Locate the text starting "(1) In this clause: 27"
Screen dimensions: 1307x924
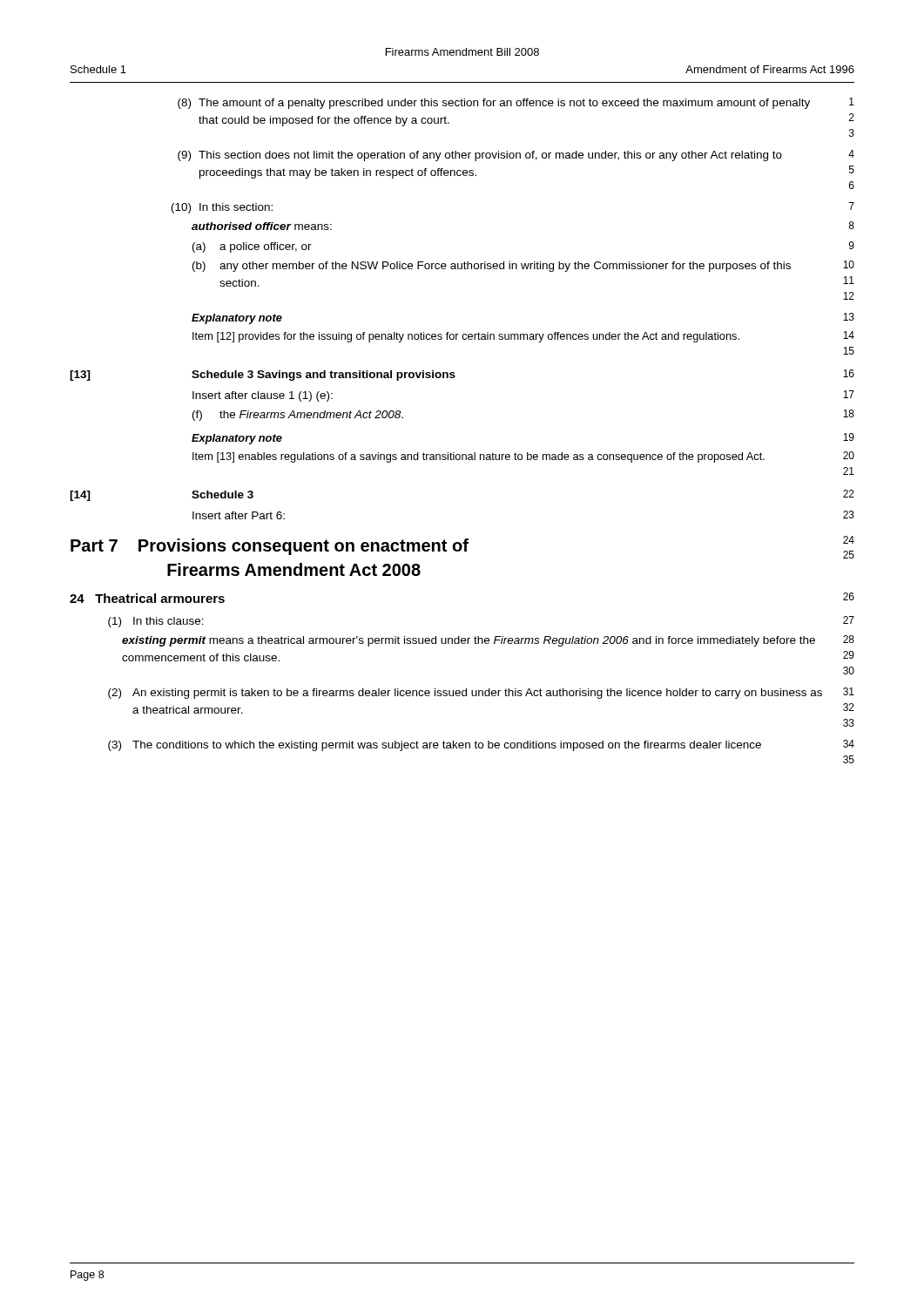pyautogui.click(x=169, y=622)
